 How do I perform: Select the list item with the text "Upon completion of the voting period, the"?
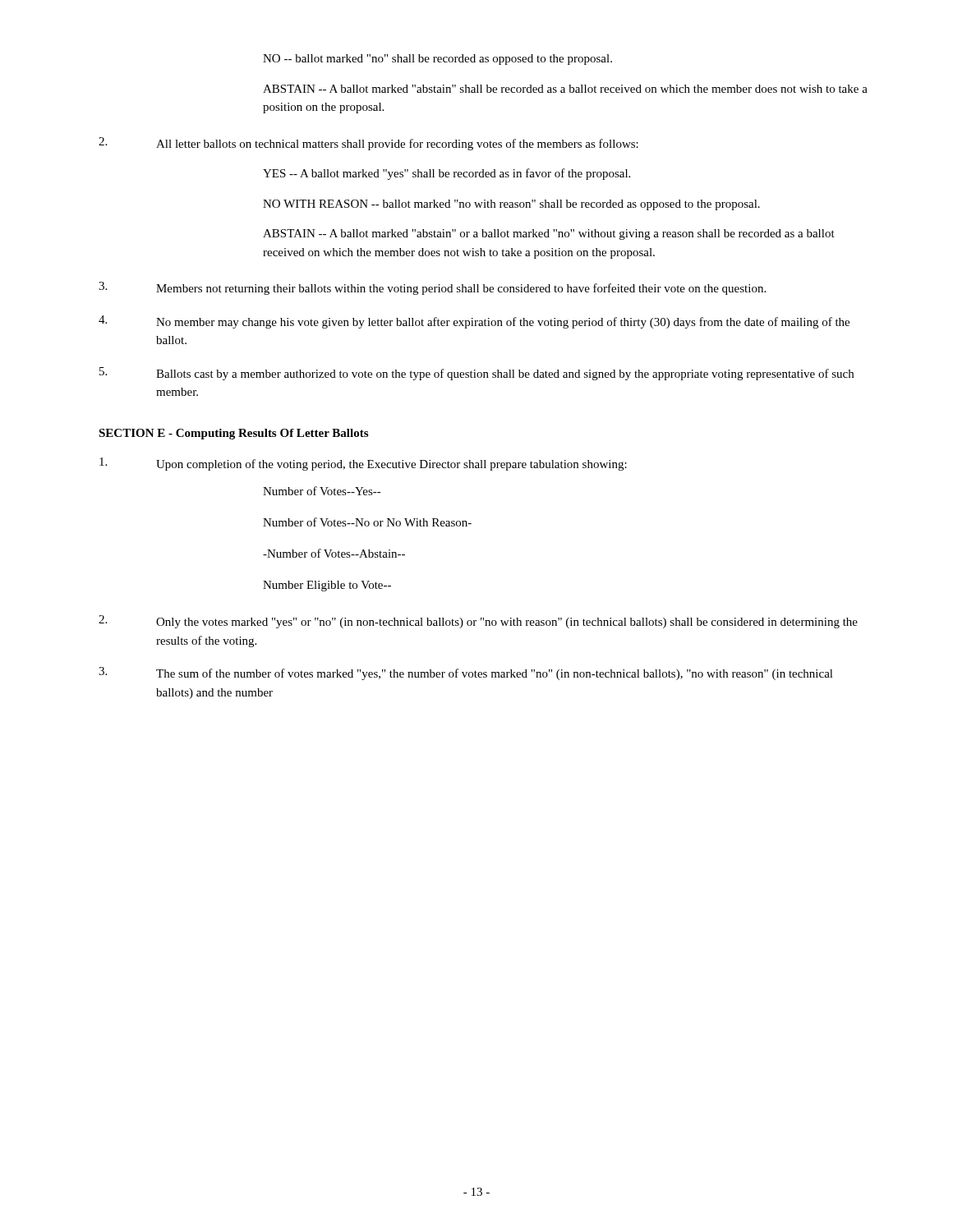(x=485, y=464)
